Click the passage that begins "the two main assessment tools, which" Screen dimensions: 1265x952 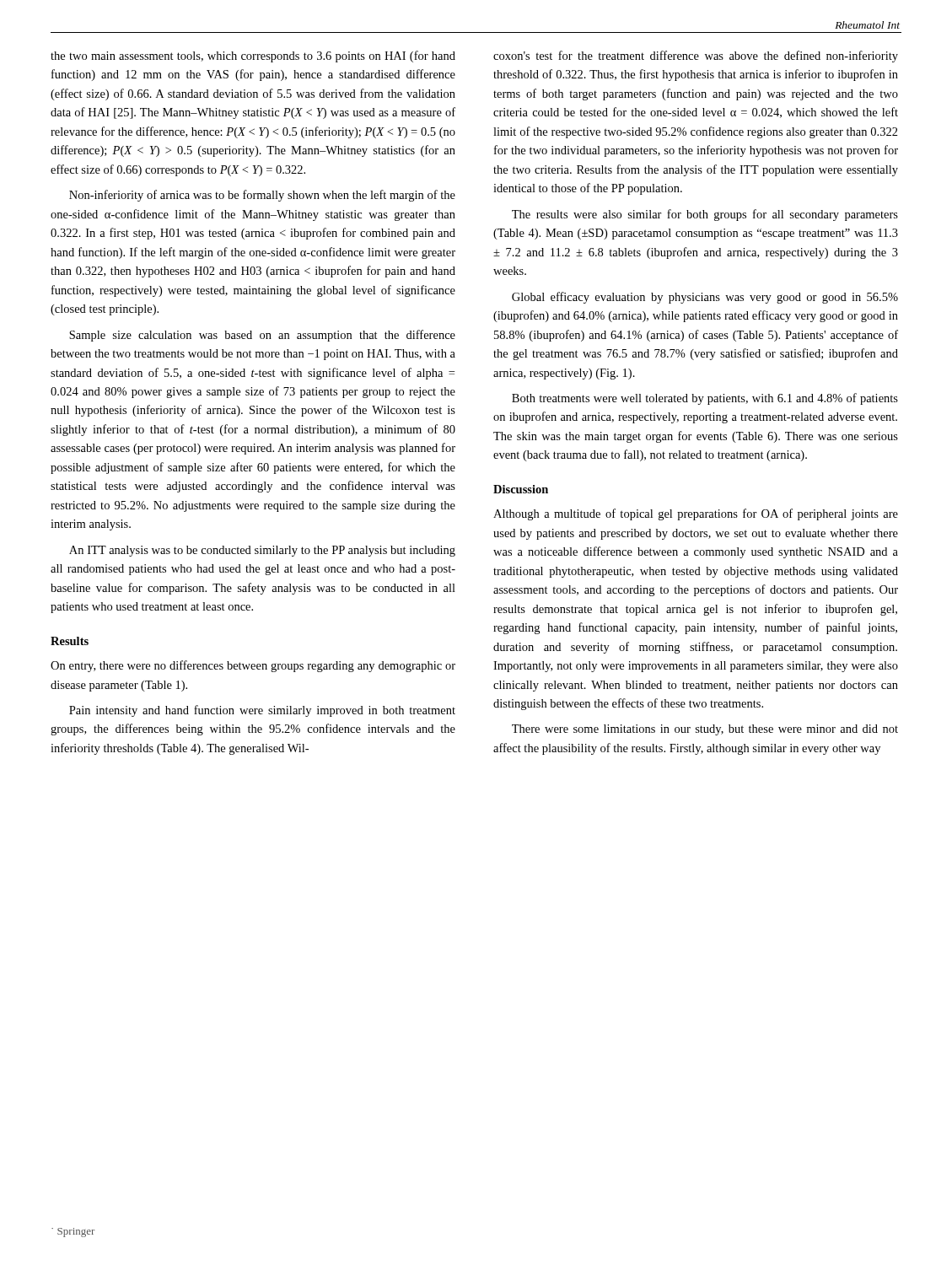(253, 331)
